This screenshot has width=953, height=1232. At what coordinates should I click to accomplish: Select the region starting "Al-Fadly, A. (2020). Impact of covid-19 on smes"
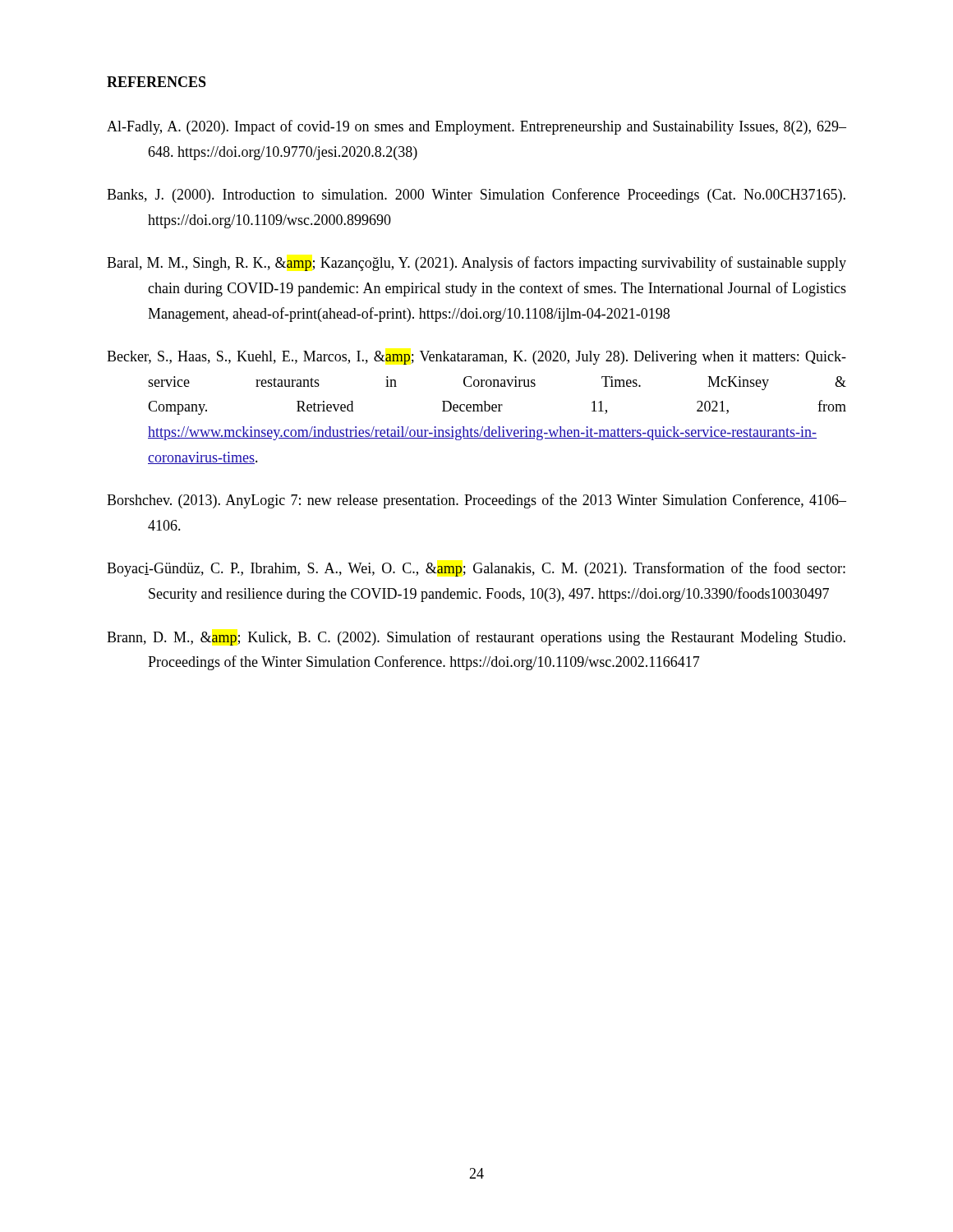pyautogui.click(x=476, y=139)
